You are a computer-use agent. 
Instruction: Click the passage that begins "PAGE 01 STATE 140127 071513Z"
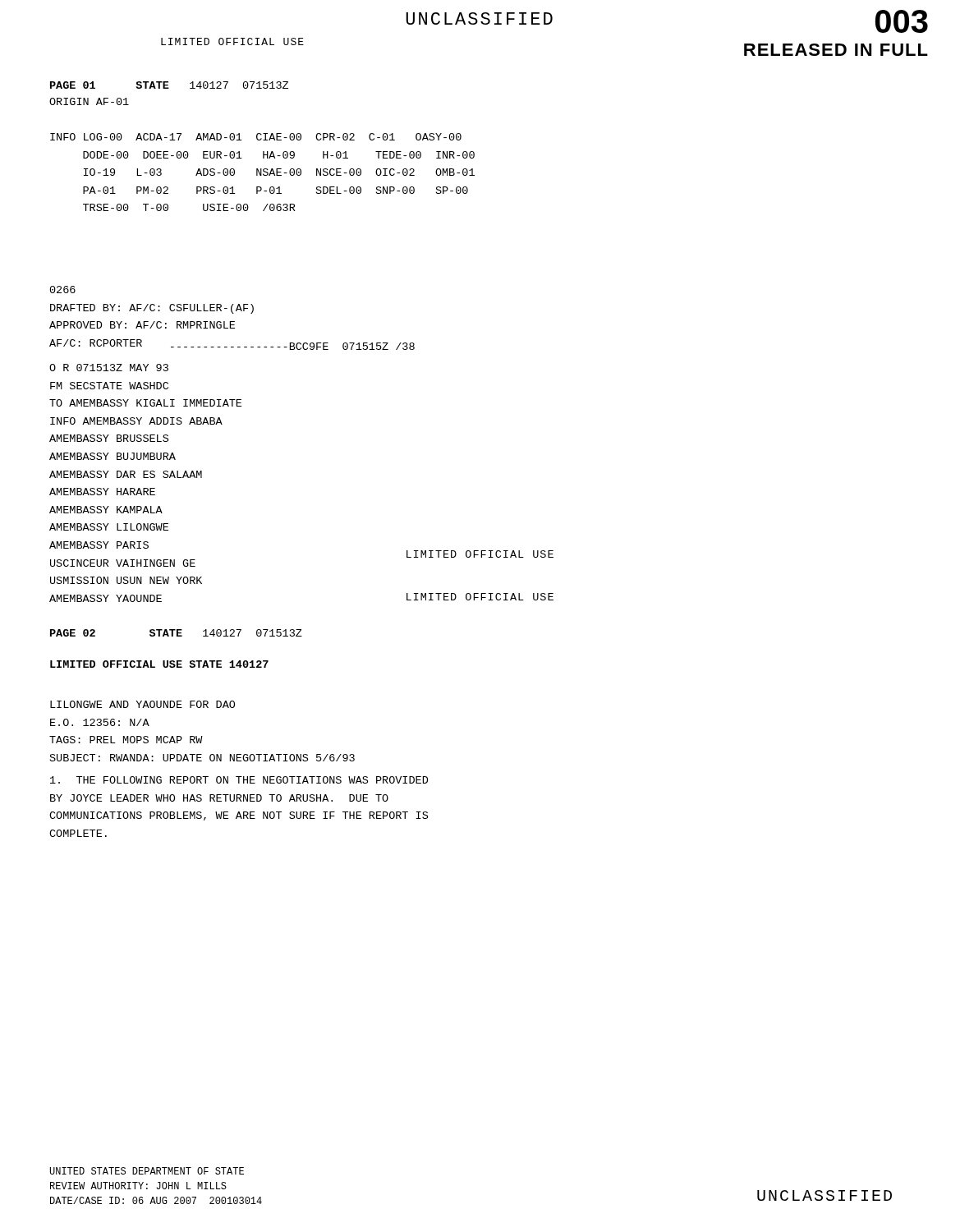169,94
